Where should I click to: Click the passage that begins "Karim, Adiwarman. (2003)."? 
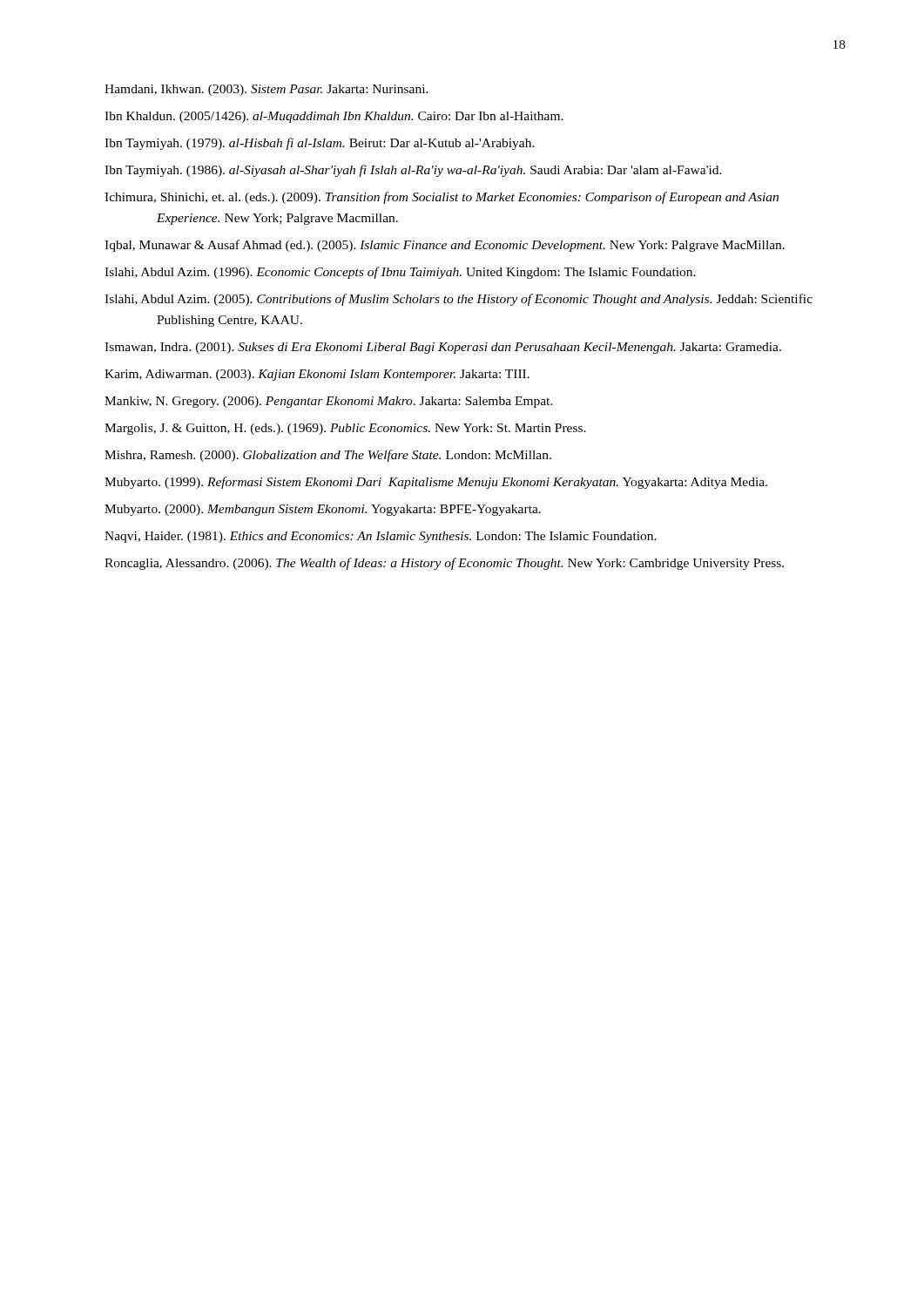click(x=317, y=373)
